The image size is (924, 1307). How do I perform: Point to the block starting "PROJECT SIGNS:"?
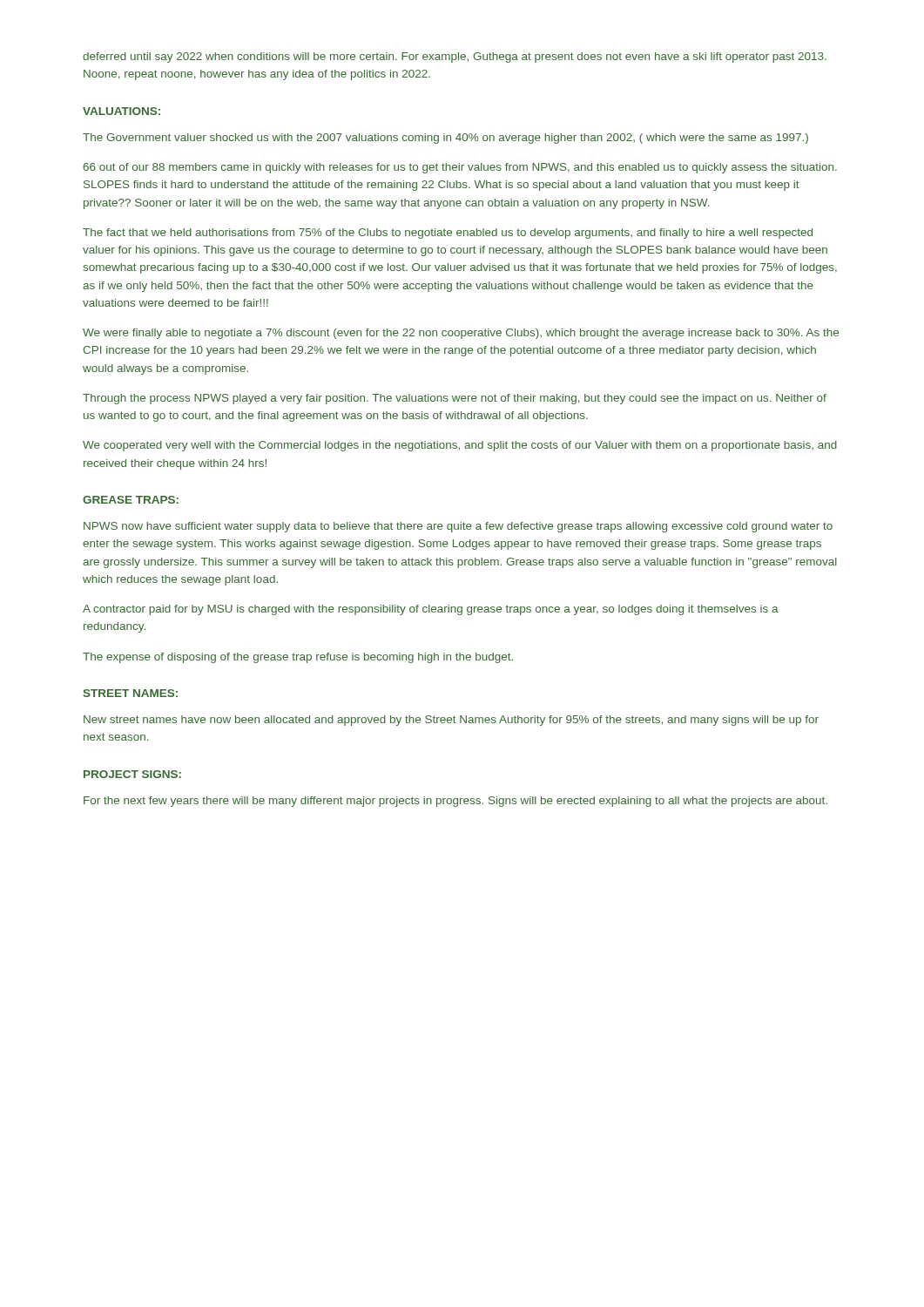click(132, 774)
